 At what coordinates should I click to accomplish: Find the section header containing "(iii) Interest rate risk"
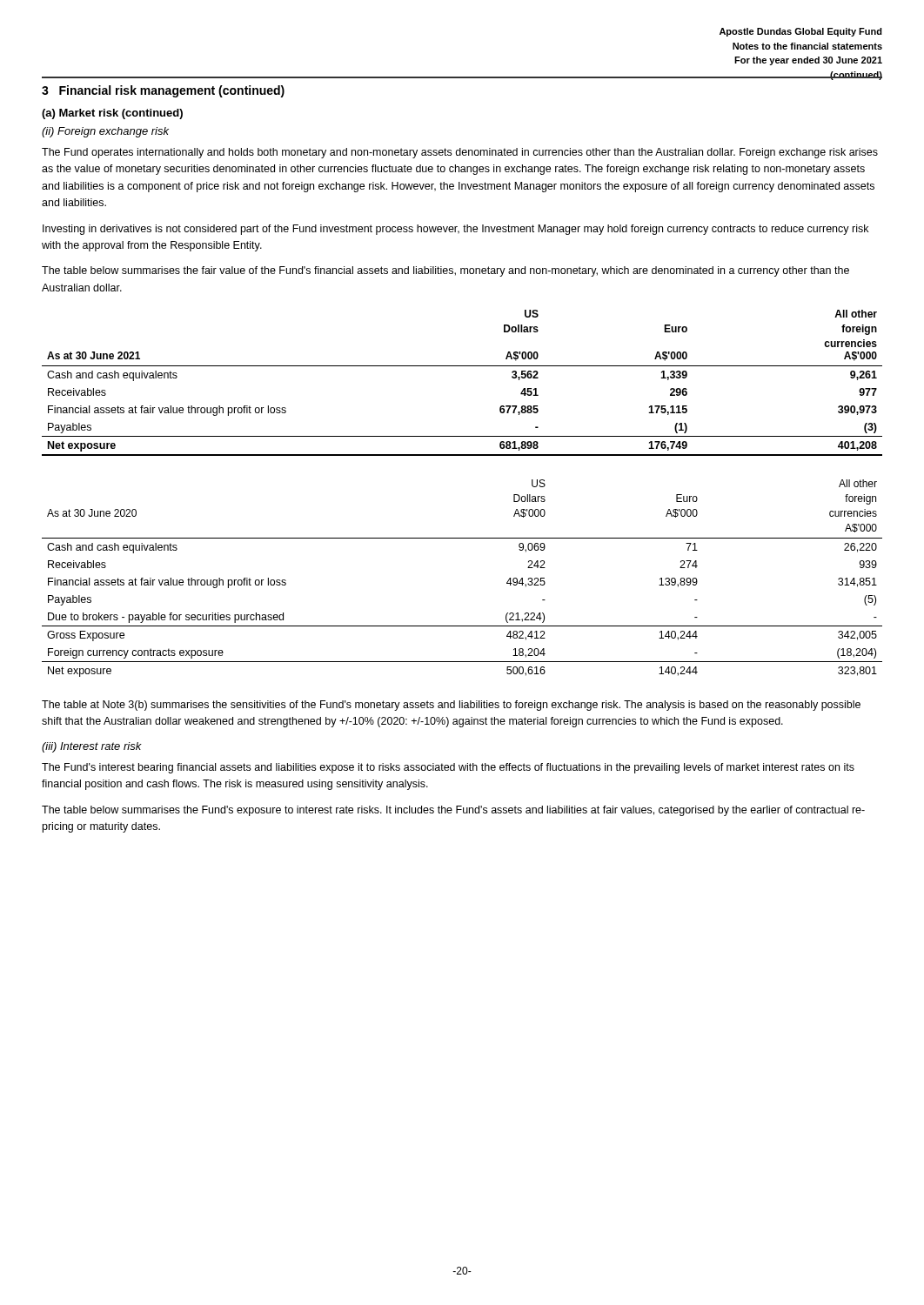pyautogui.click(x=91, y=746)
